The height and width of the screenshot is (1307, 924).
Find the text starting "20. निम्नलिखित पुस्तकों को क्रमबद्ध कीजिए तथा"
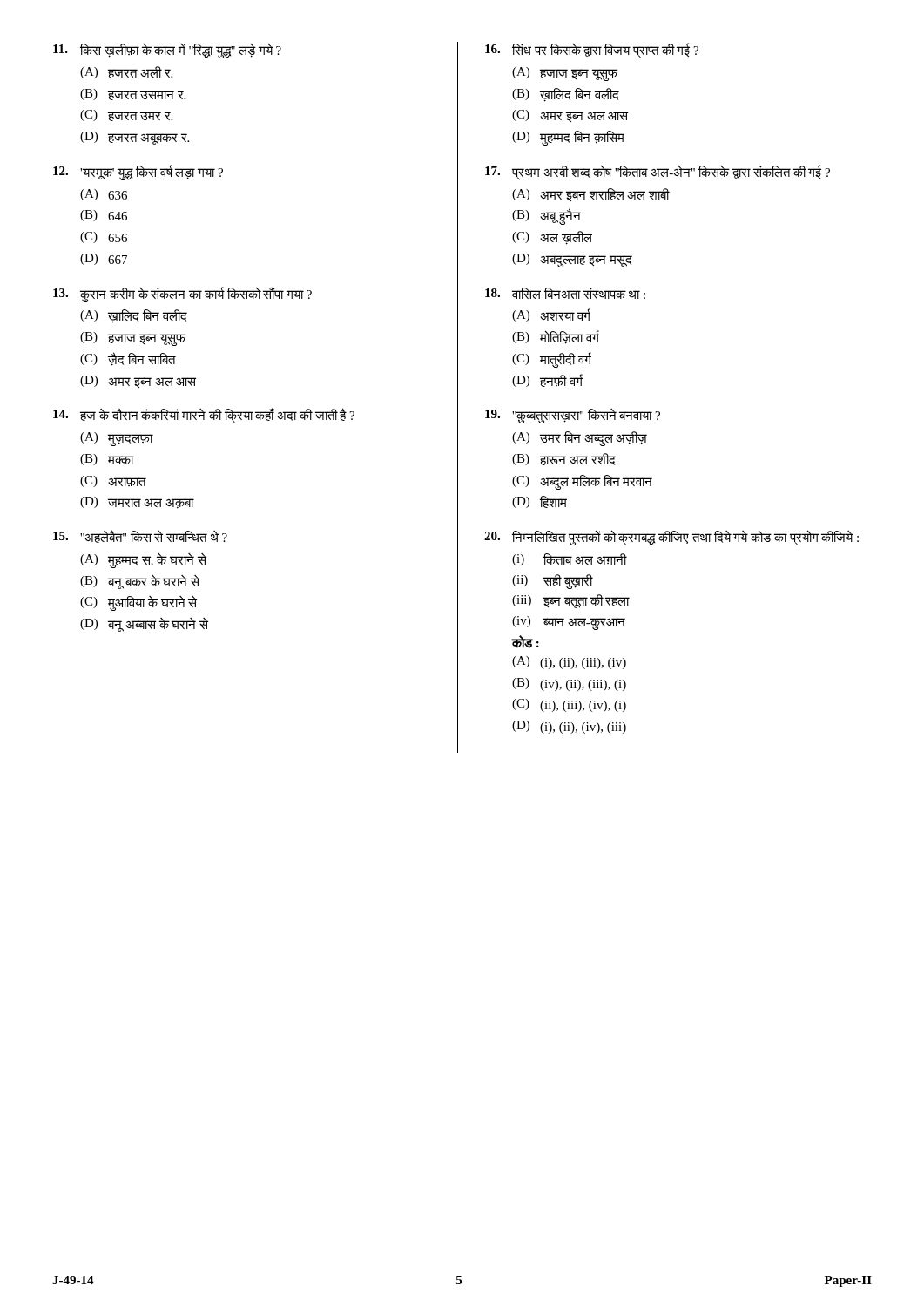(x=671, y=538)
